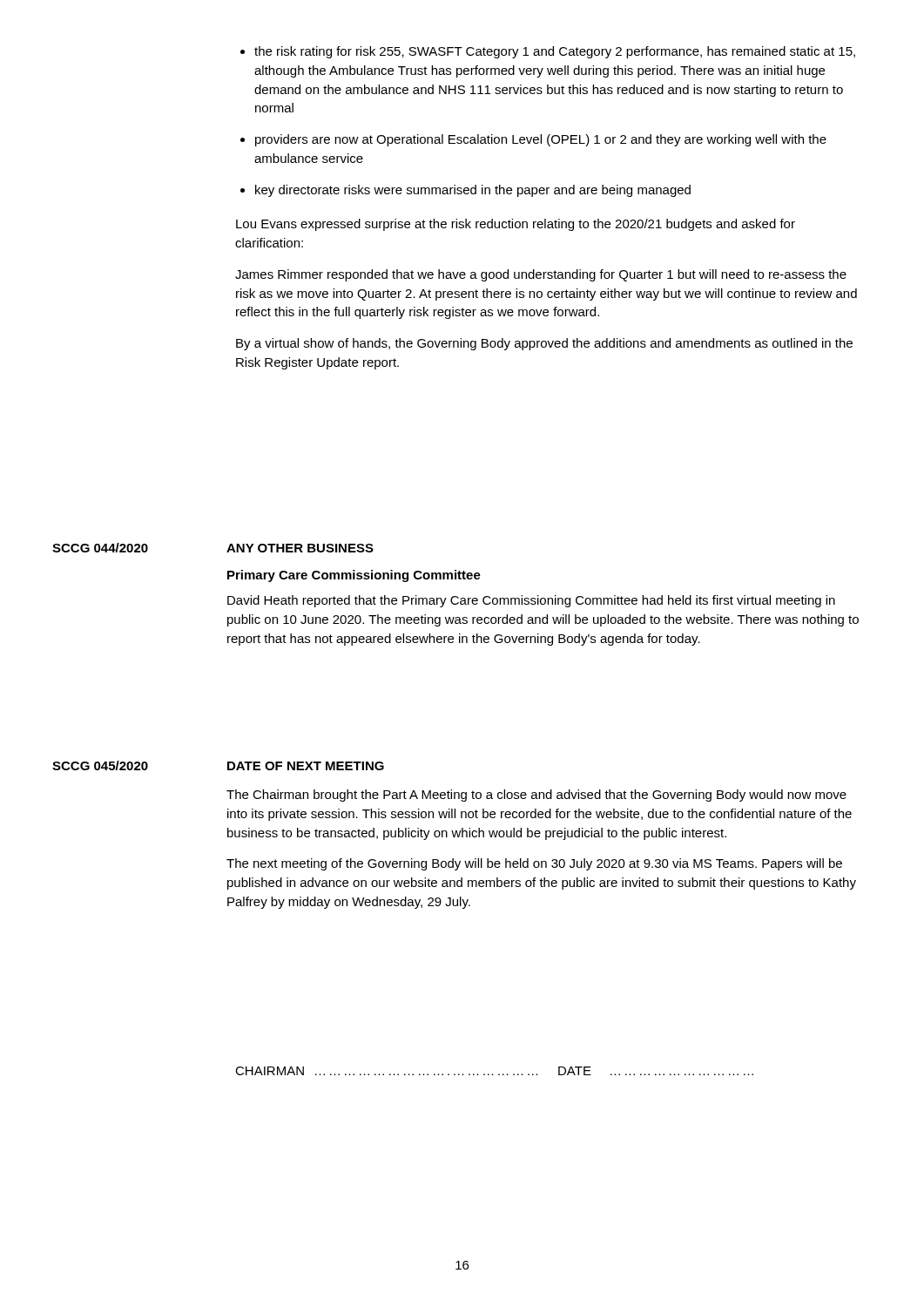924x1307 pixels.
Task: Locate the block of text that opens with "The Chairman brought the Part A"
Action: (547, 814)
